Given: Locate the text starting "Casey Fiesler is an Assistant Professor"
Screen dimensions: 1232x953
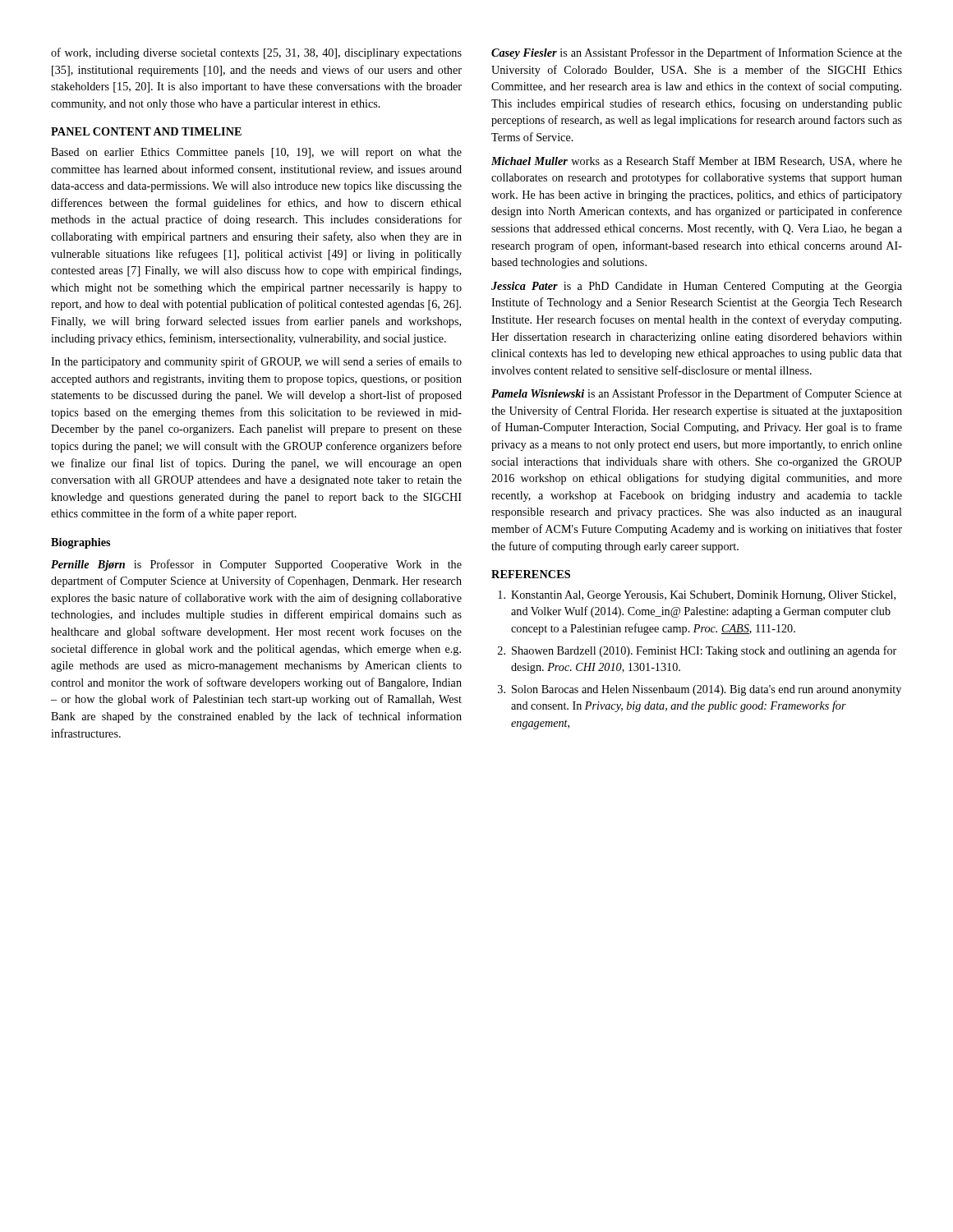Looking at the screenshot, I should (697, 95).
